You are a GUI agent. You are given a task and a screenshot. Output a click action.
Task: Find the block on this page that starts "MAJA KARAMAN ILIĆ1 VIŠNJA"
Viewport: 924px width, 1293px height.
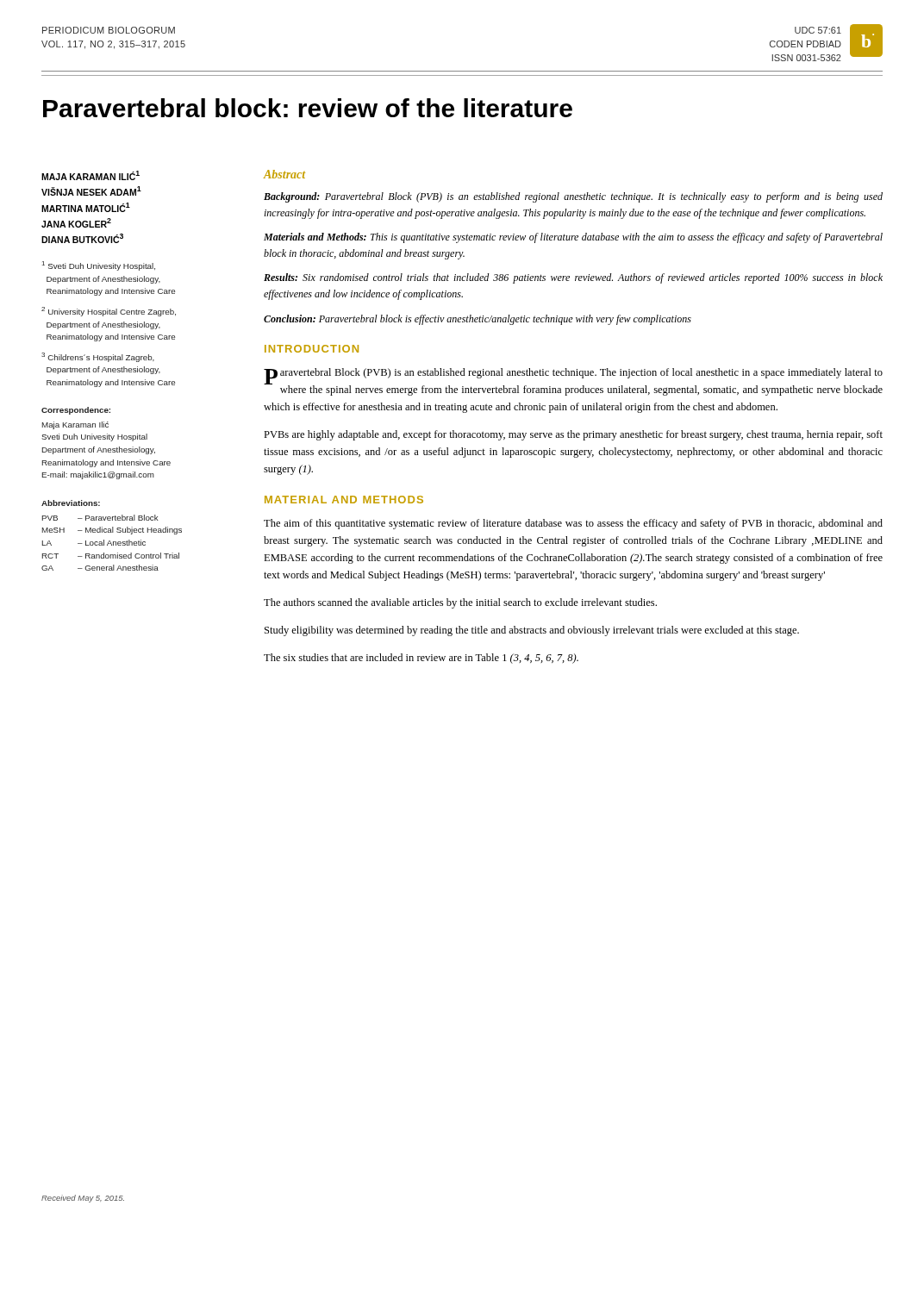click(91, 207)
